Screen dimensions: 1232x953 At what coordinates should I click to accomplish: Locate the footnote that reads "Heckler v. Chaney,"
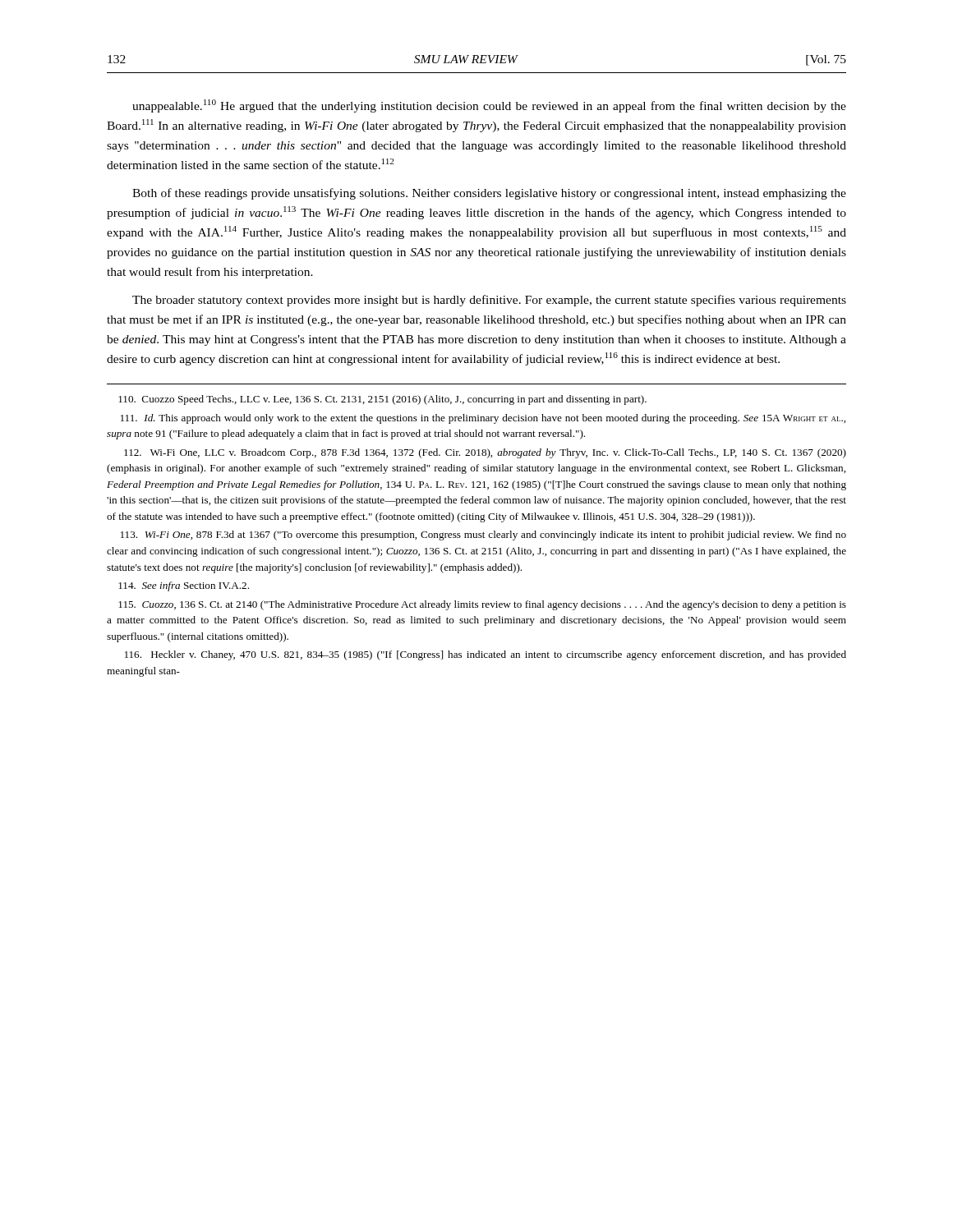pos(476,662)
